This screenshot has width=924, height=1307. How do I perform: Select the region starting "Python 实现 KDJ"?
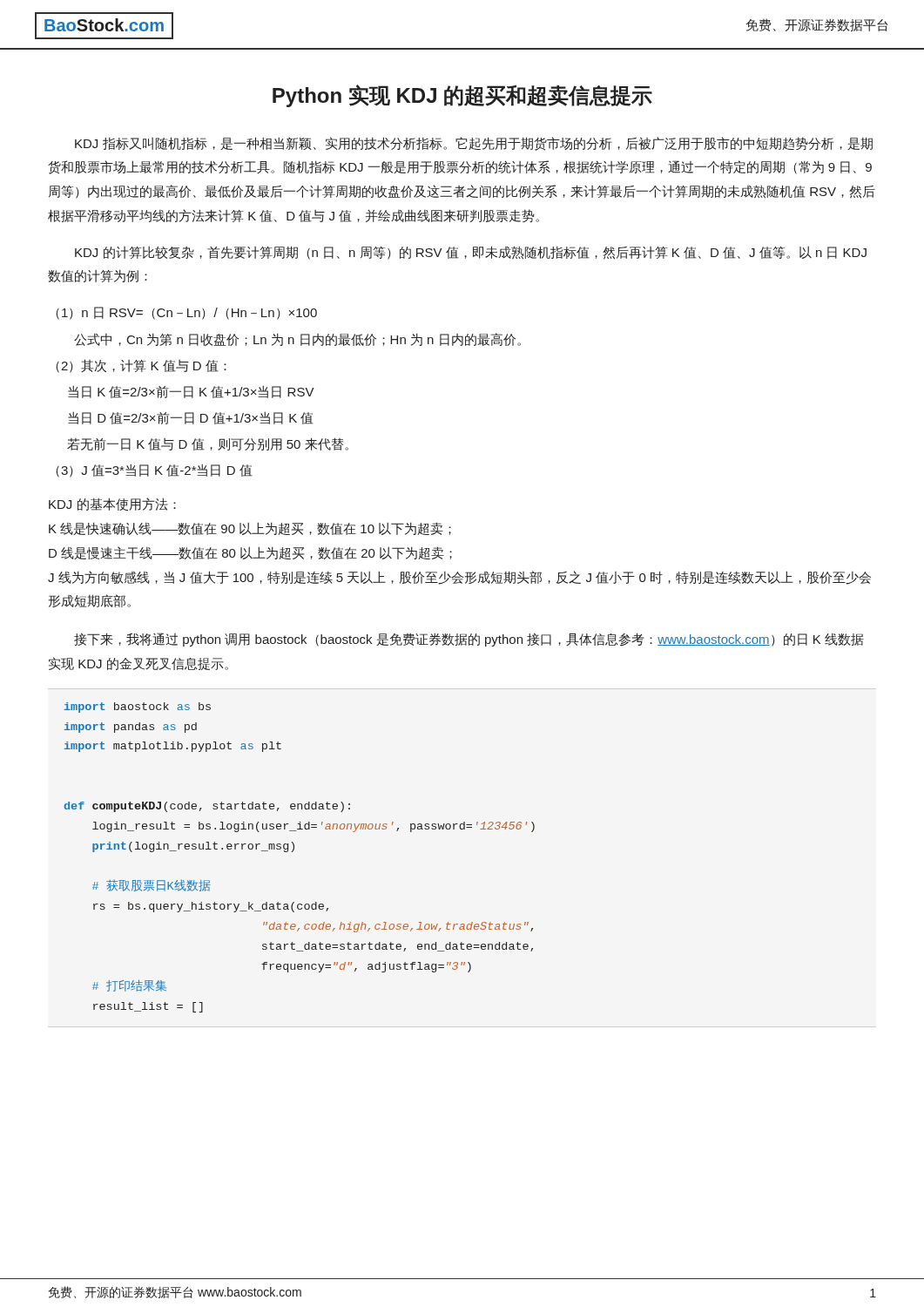coord(462,96)
